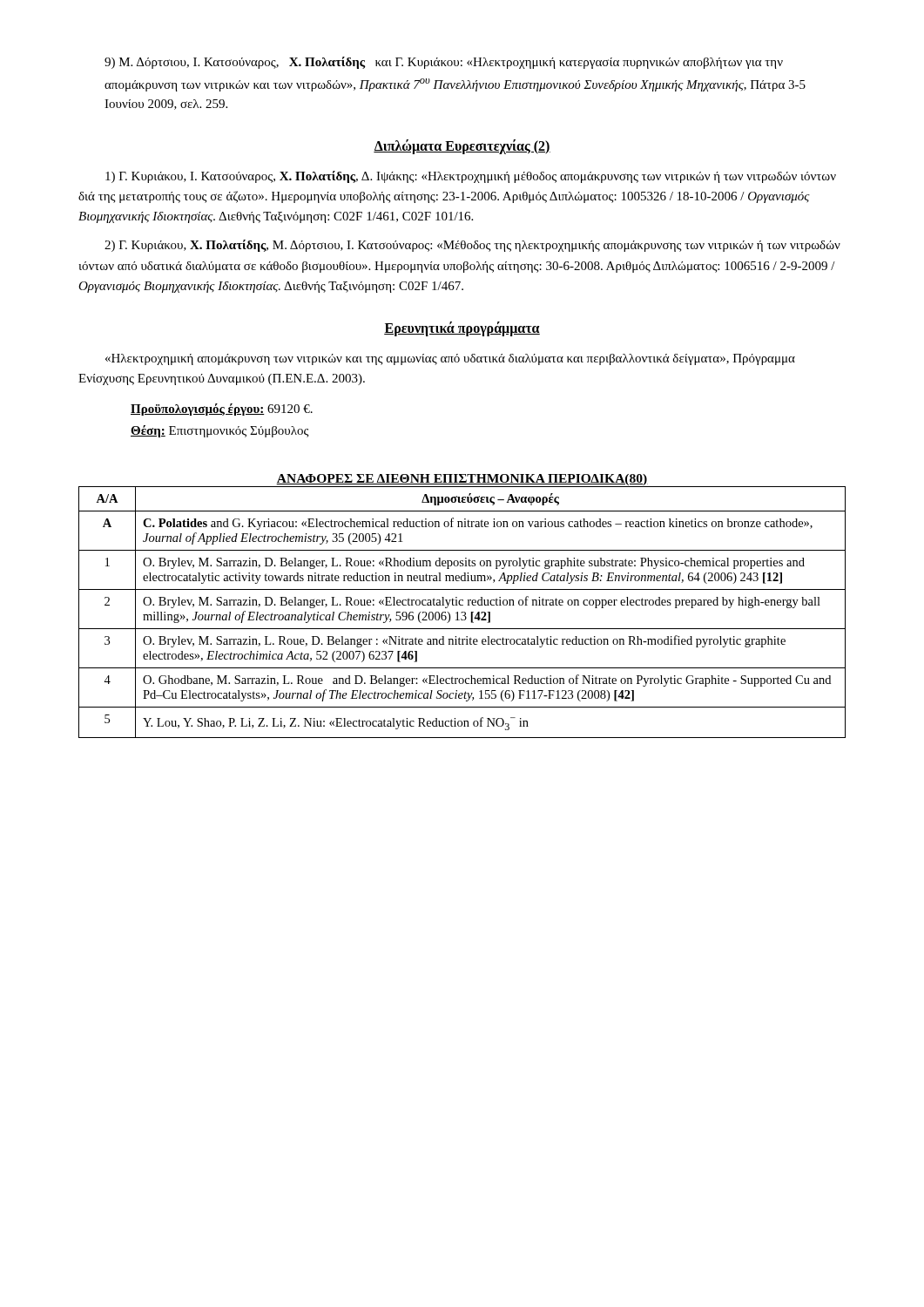Screen dimensions: 1307x924
Task: Select the text block that reads "«Ηλεκτροχημική απομάκρυνση των νιτρικών και της αμμωνίας"
Action: (437, 368)
